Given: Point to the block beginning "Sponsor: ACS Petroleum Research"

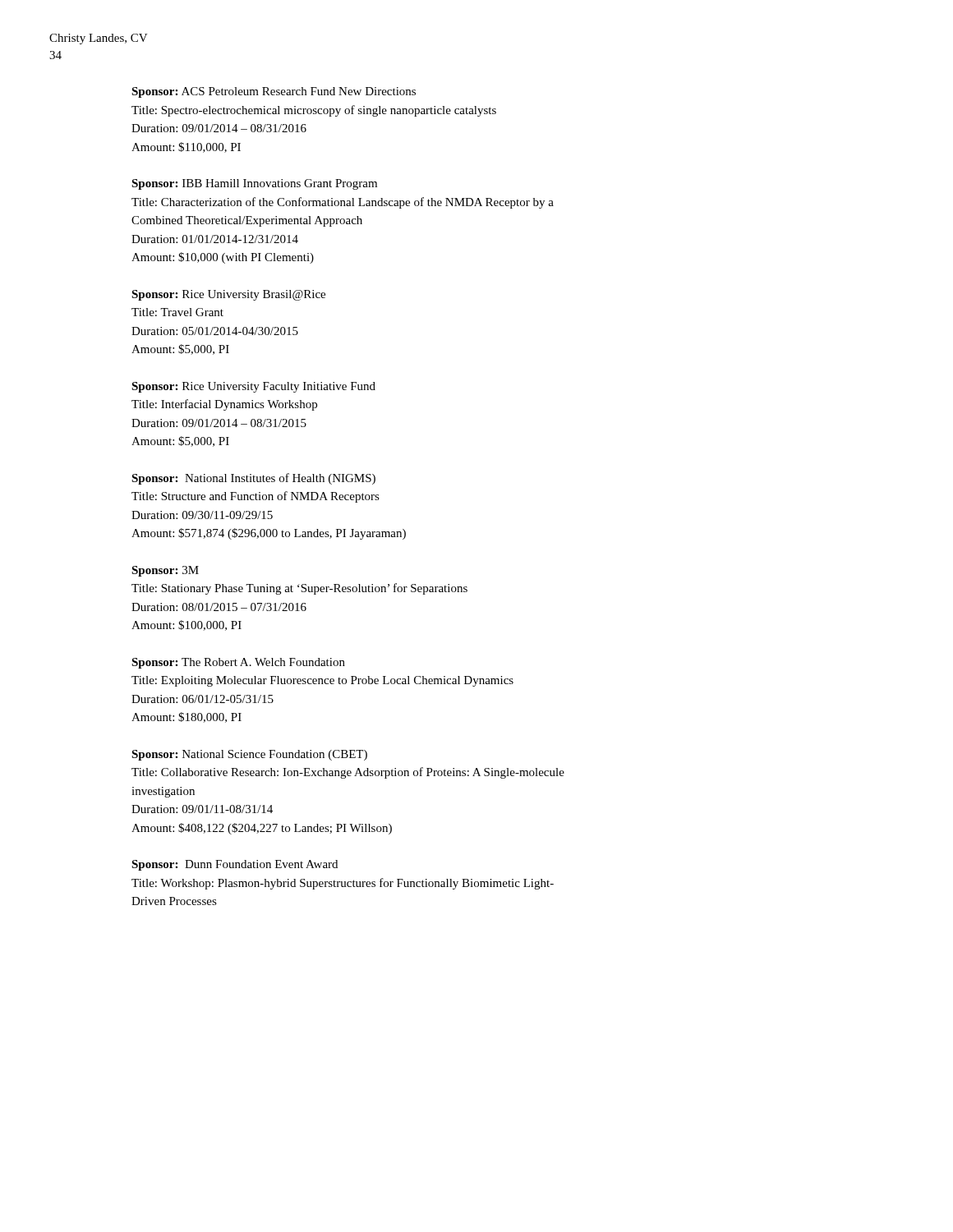Looking at the screenshot, I should [x=274, y=92].
